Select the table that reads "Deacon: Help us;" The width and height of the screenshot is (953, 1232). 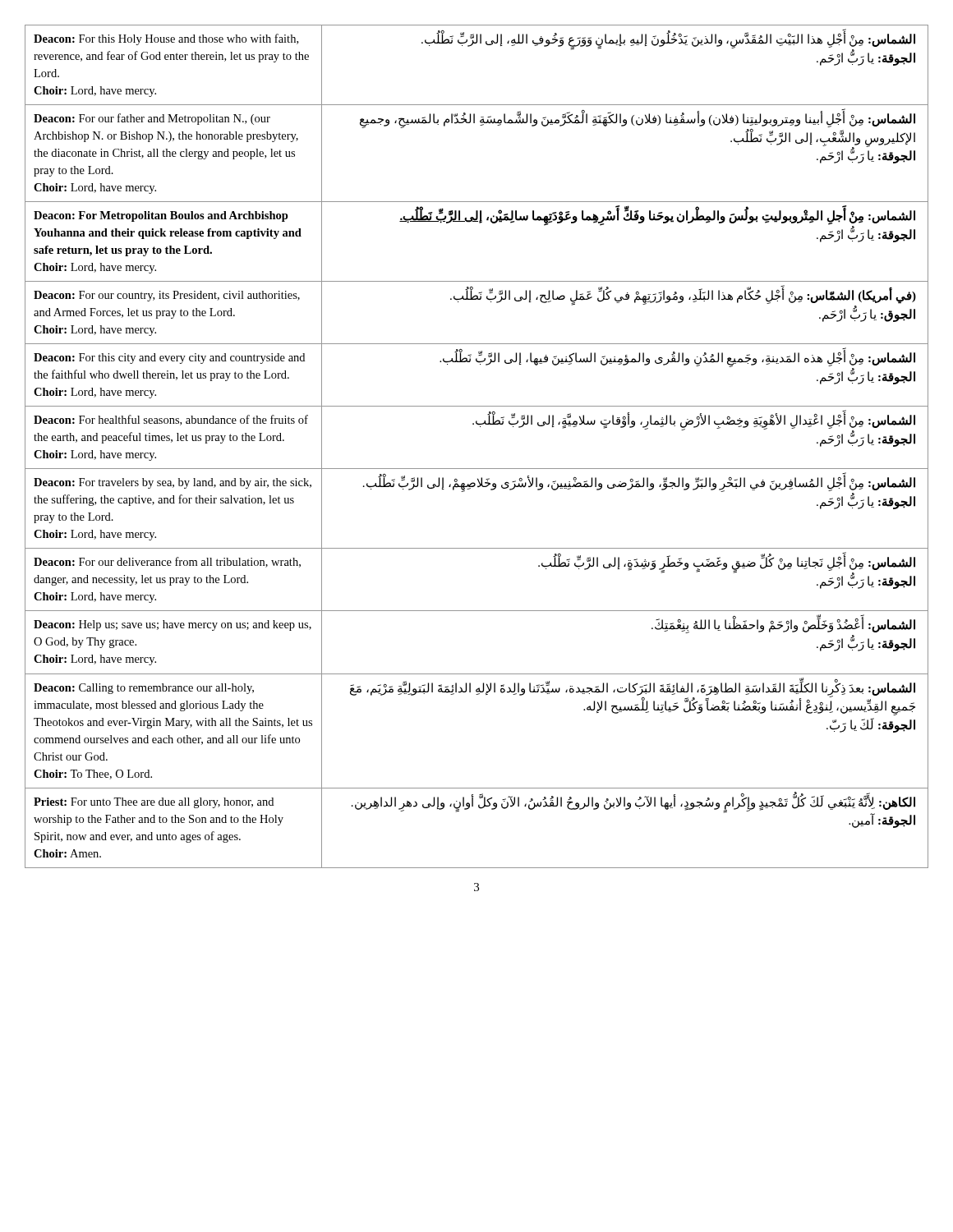[x=476, y=642]
